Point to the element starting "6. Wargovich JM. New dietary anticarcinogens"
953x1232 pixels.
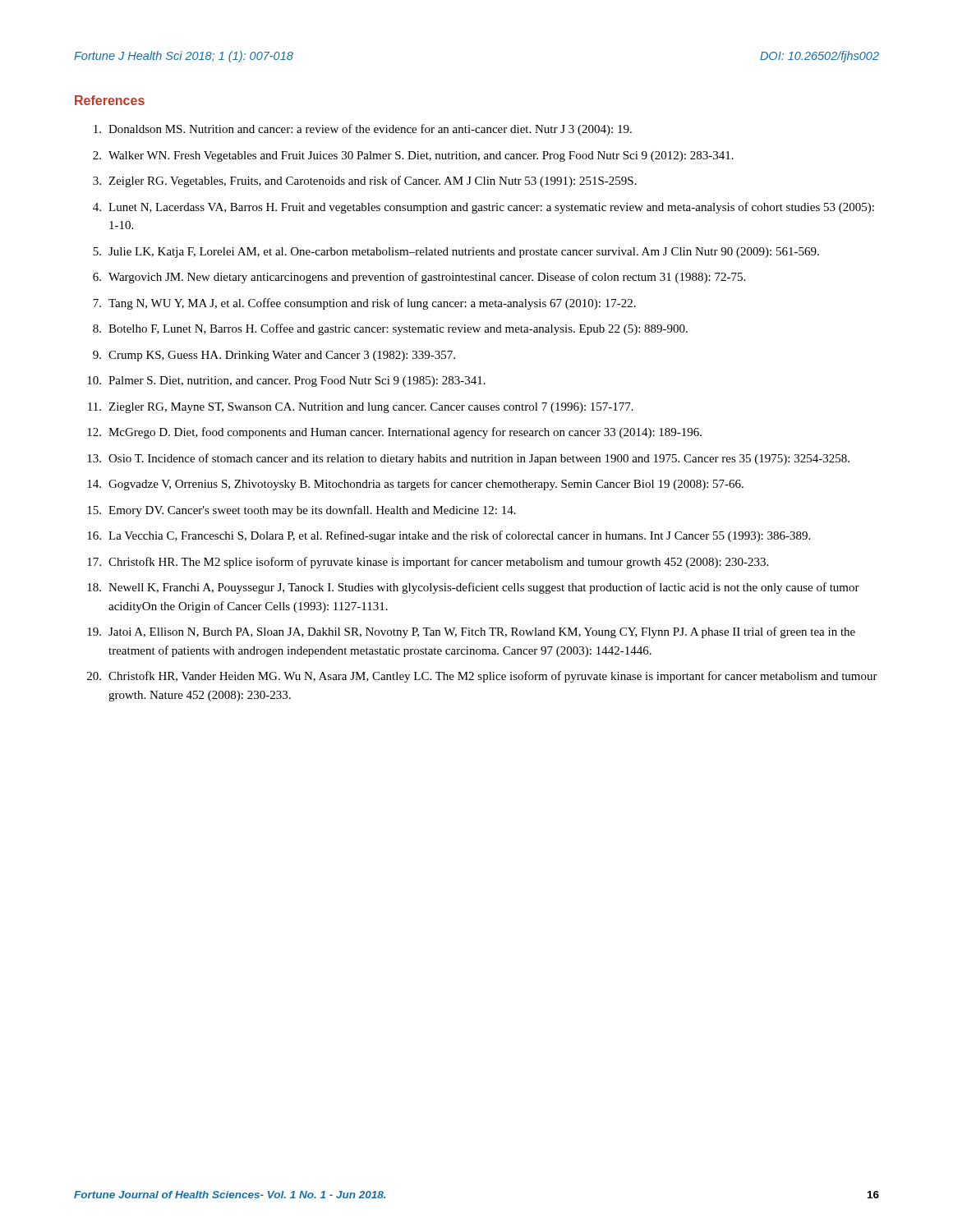(x=476, y=277)
